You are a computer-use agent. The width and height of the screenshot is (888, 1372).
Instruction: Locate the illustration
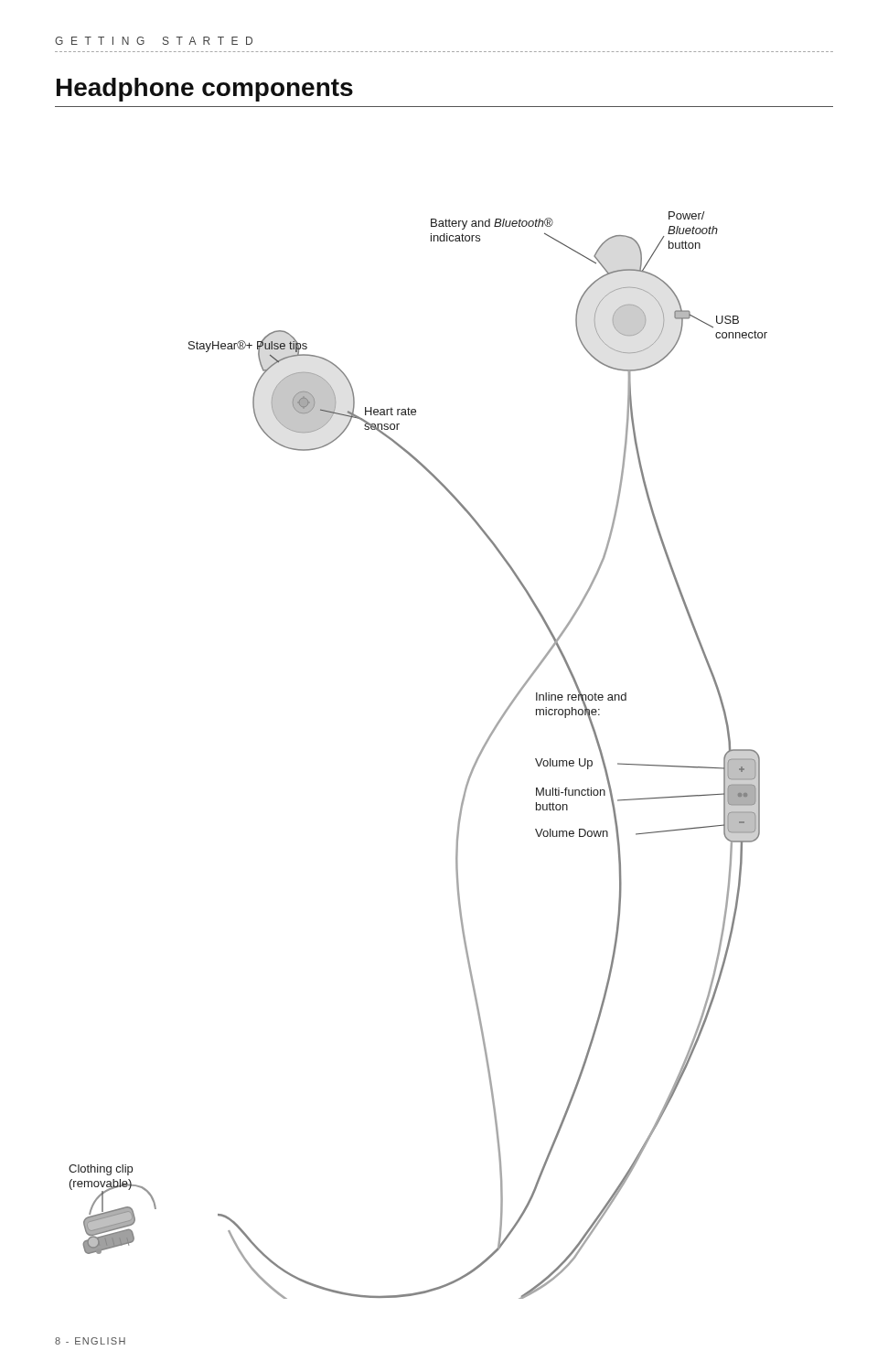pyautogui.click(x=444, y=713)
